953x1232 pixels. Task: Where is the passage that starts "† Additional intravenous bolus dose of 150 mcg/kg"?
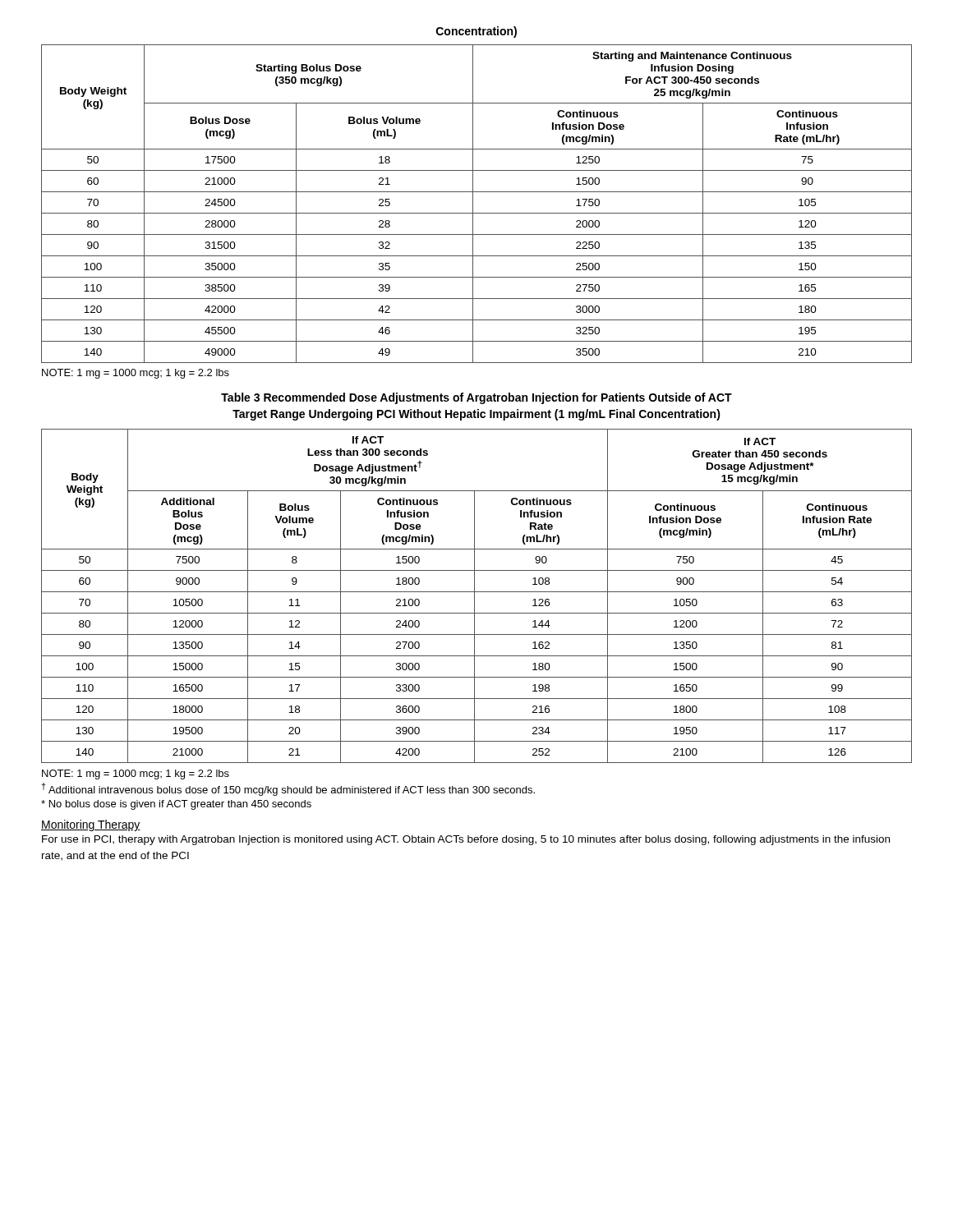coord(288,788)
